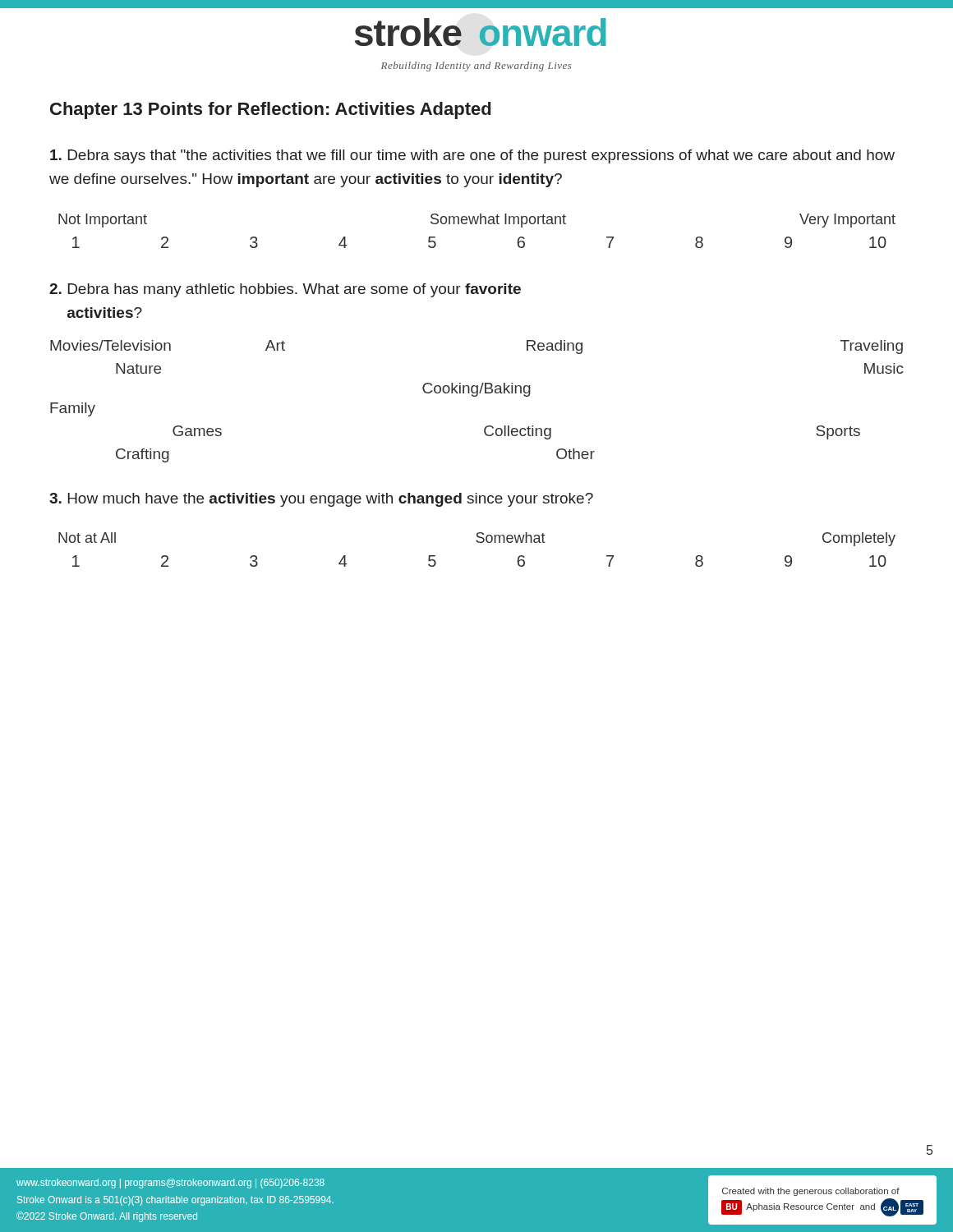Viewport: 953px width, 1232px height.
Task: Click on the region starting "Not at All Somewhat Completely 1 2 3"
Action: 476,550
